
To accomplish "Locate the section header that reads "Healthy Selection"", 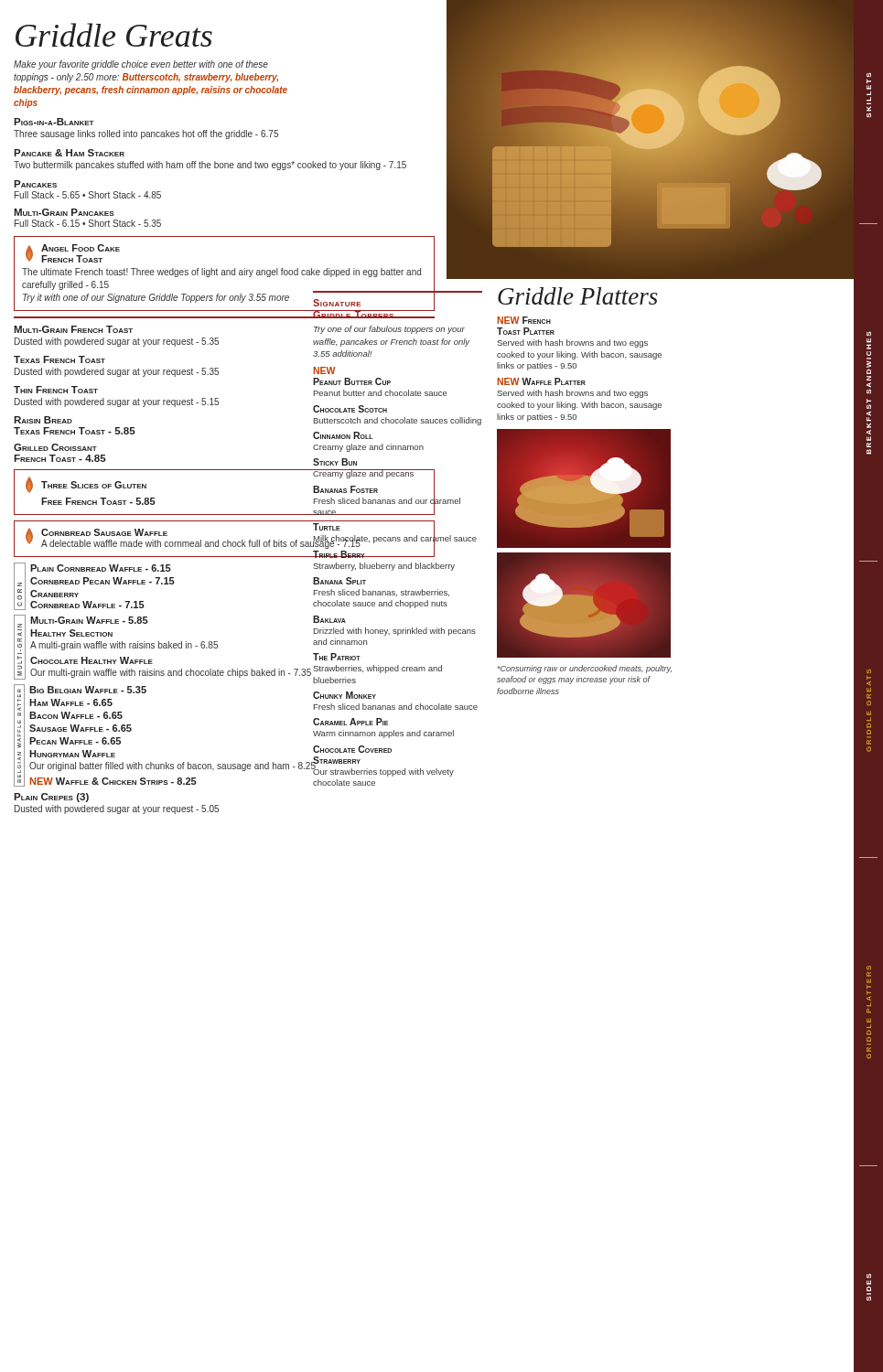I will [71, 633].
